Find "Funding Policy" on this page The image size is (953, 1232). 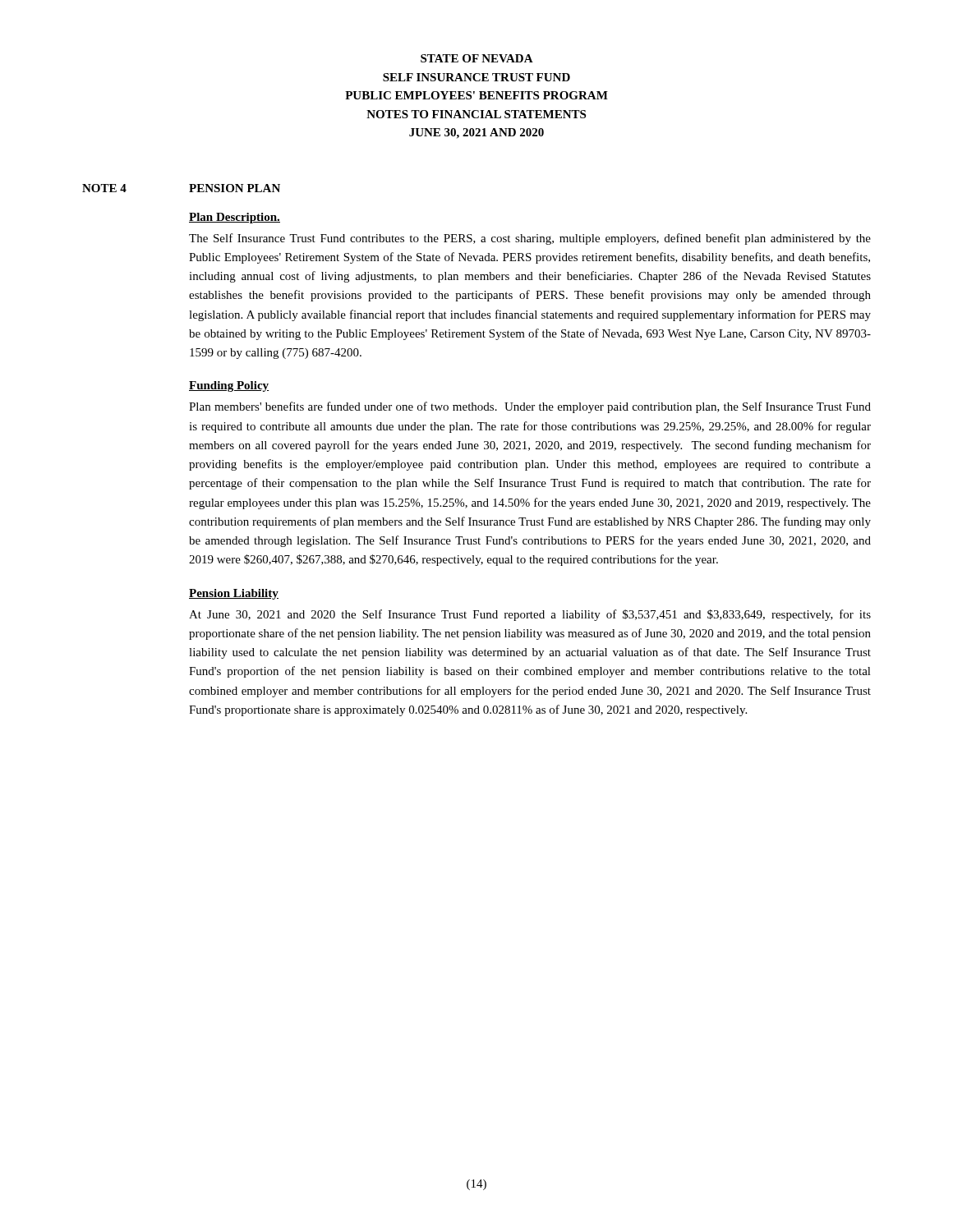click(x=229, y=385)
